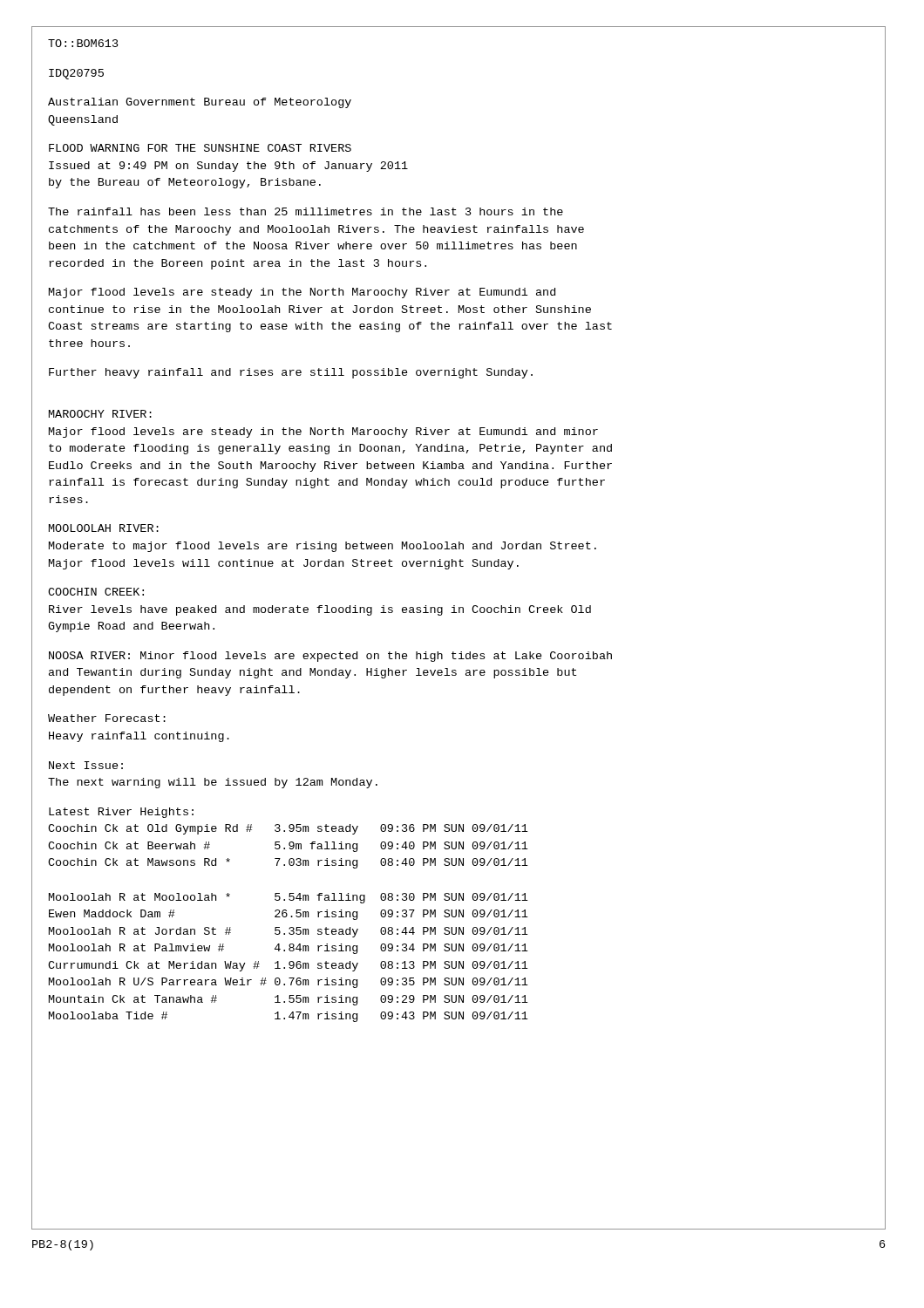This screenshot has width=924, height=1308.
Task: Point to the block beginning "MOOLOOLAH RIVER: Moderate to major flood levels are"
Action: click(323, 546)
